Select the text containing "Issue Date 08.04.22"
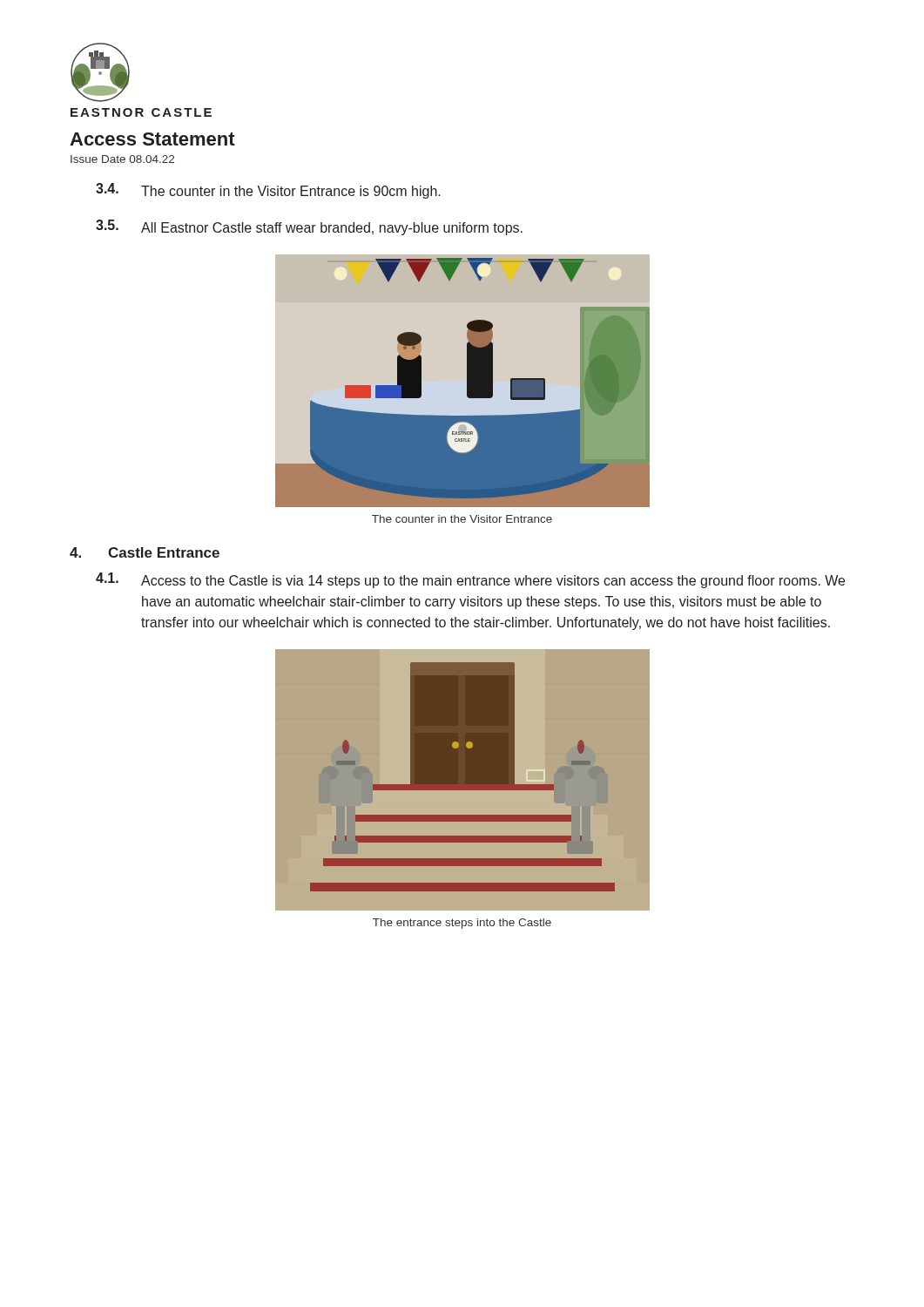924x1307 pixels. pos(122,159)
